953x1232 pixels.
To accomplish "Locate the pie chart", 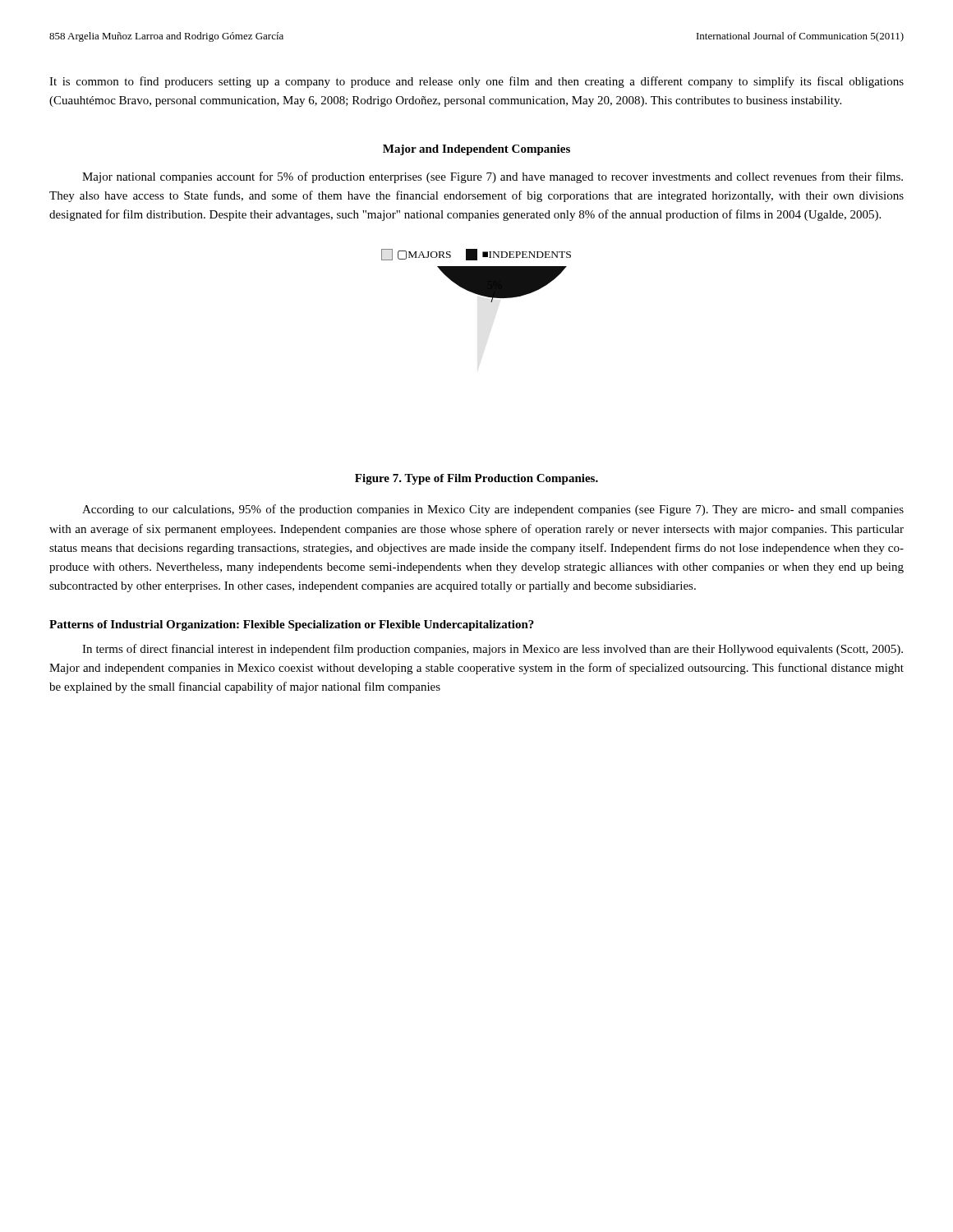I will coord(476,355).
